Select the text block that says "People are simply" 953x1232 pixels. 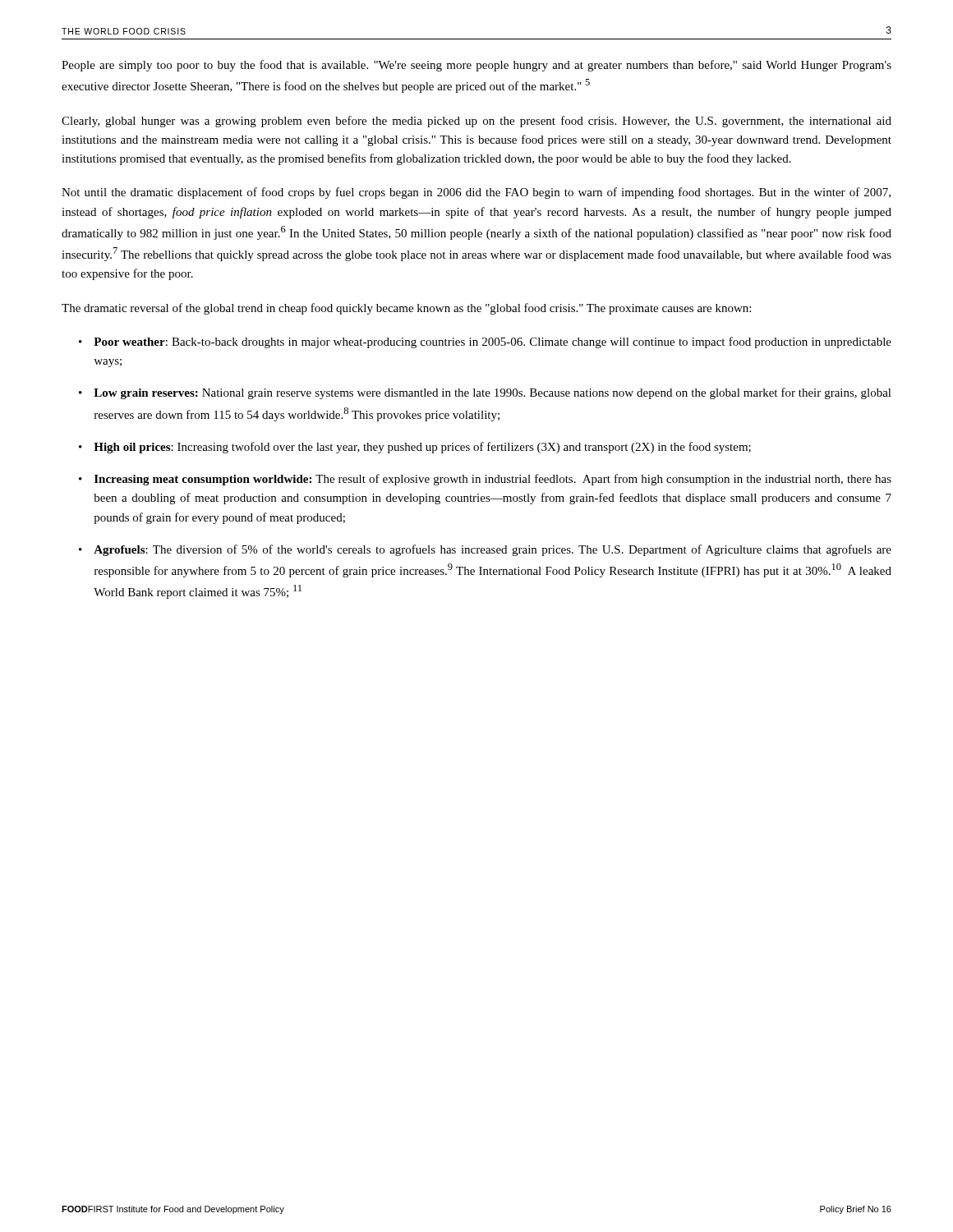pos(476,76)
